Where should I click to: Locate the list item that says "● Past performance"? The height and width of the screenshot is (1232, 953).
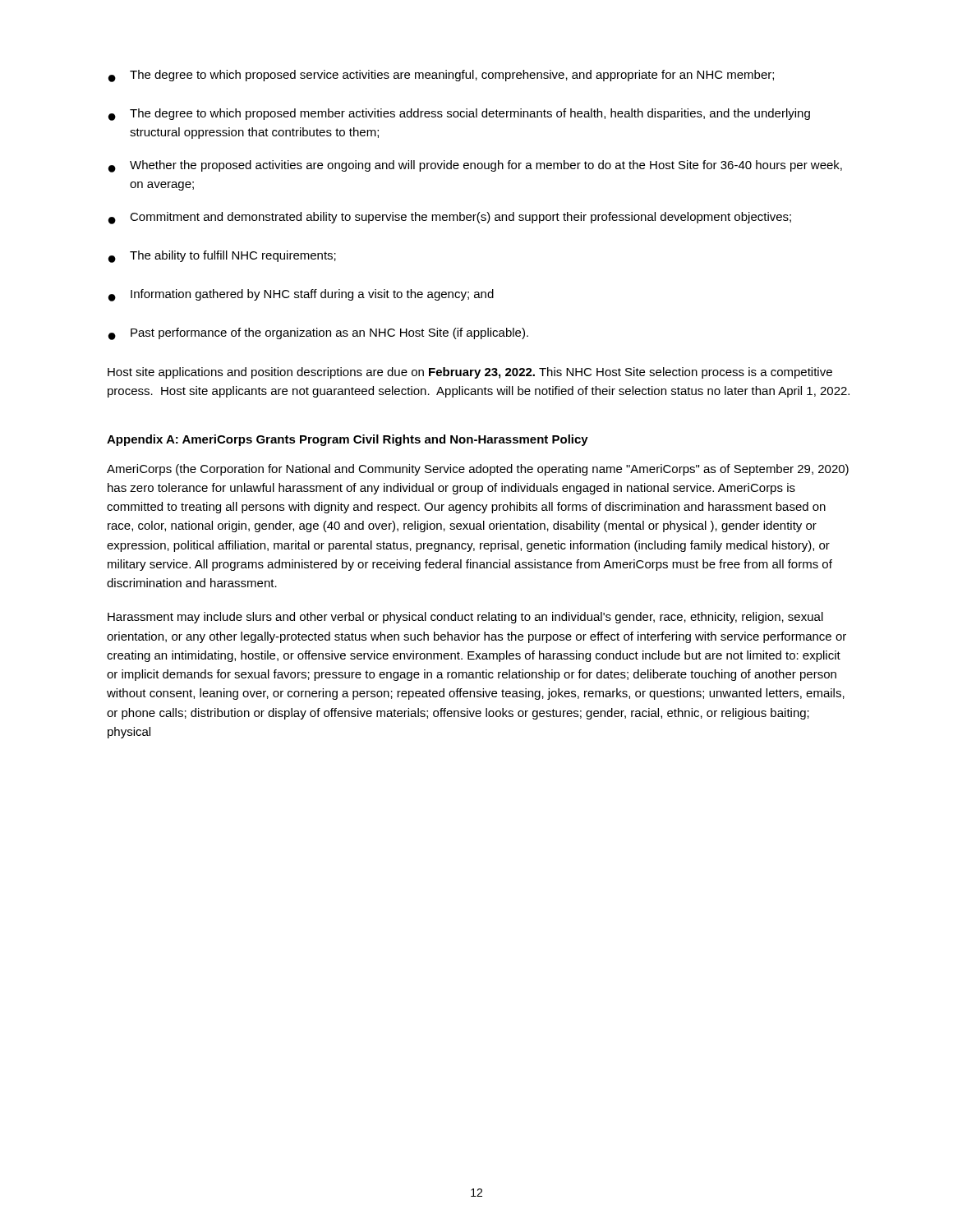click(x=481, y=336)
